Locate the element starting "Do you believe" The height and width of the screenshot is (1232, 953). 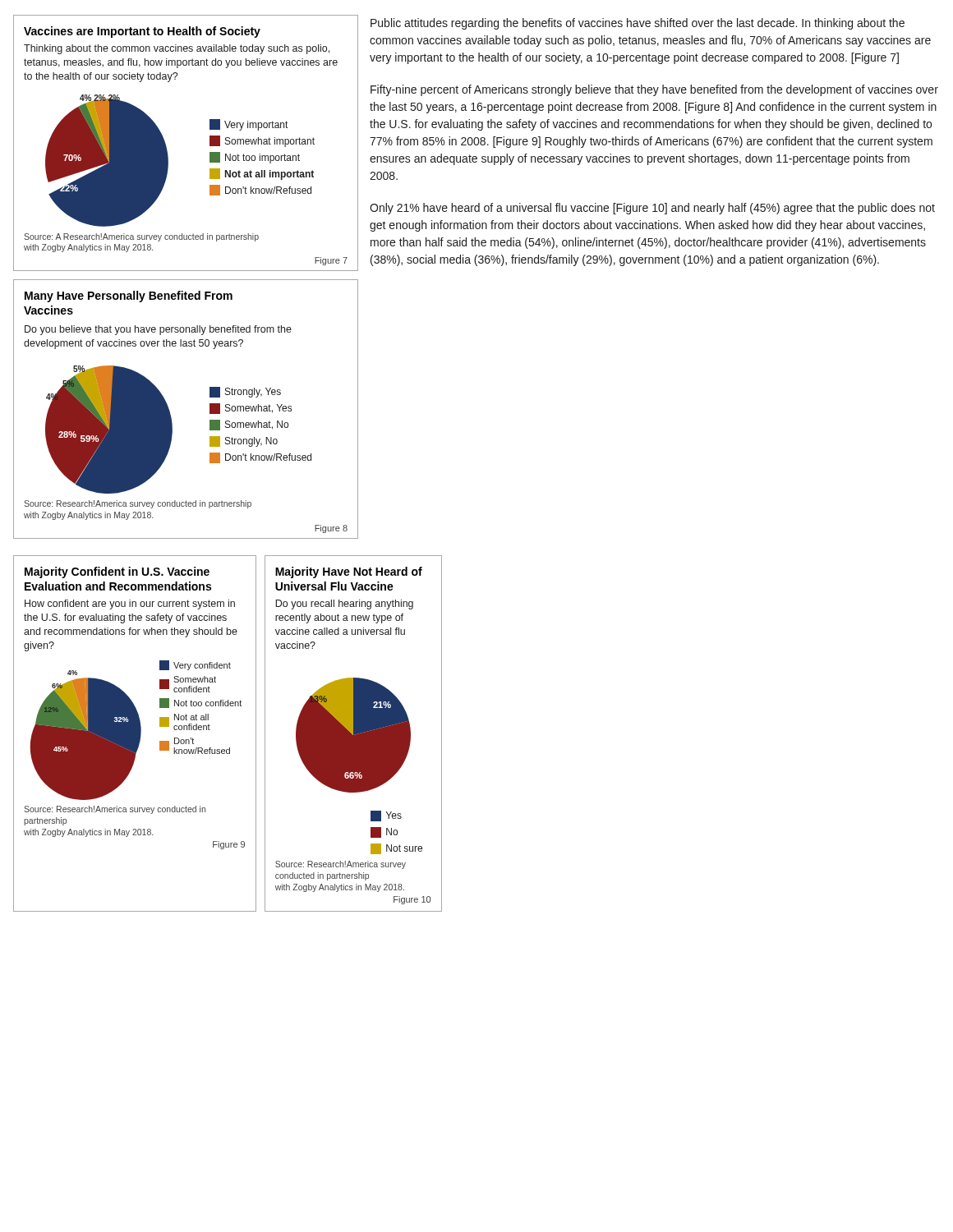158,337
